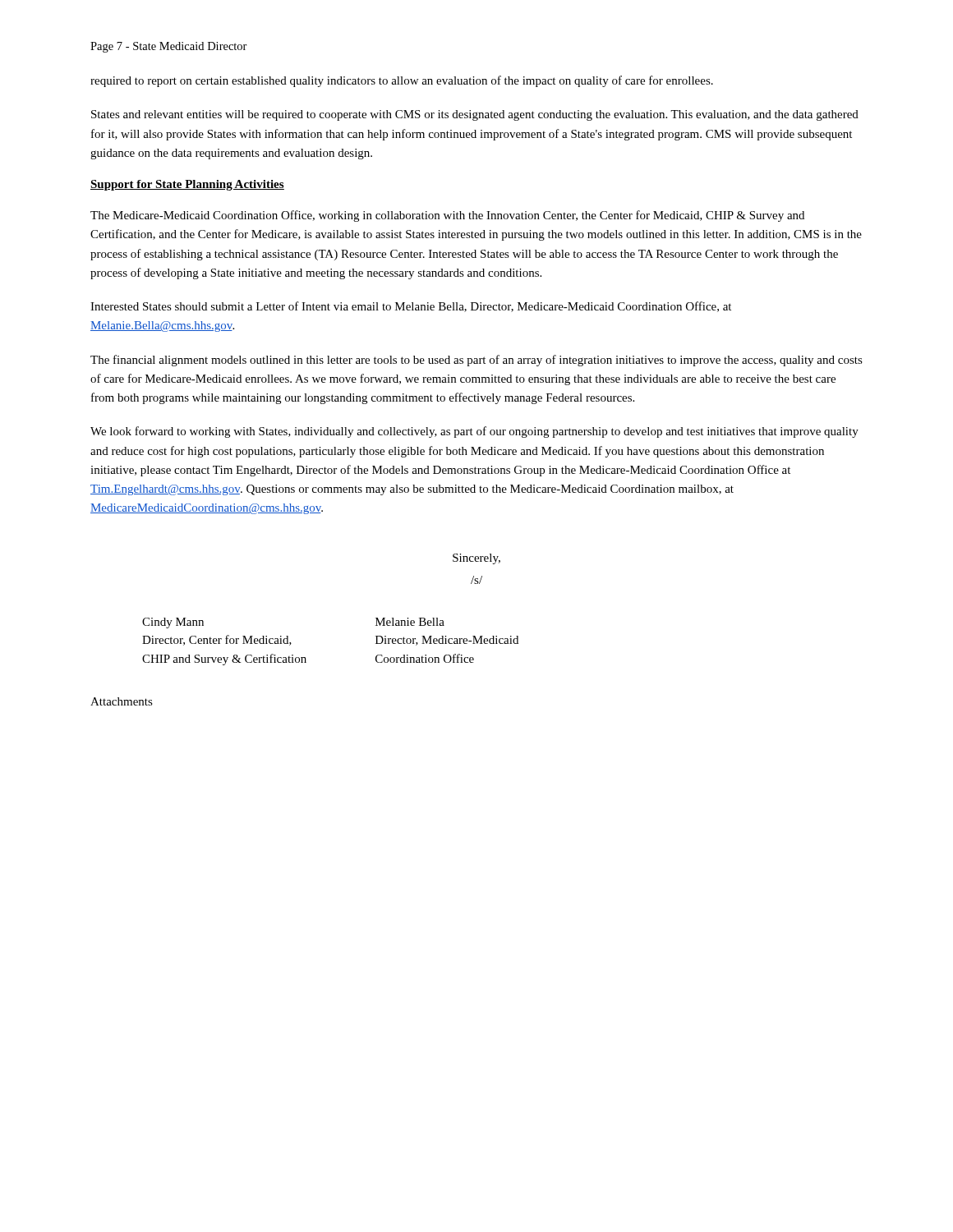Find the text block that reads "The Medicare-Medicaid Coordination Office, working in collaboration"
953x1232 pixels.
click(x=476, y=244)
